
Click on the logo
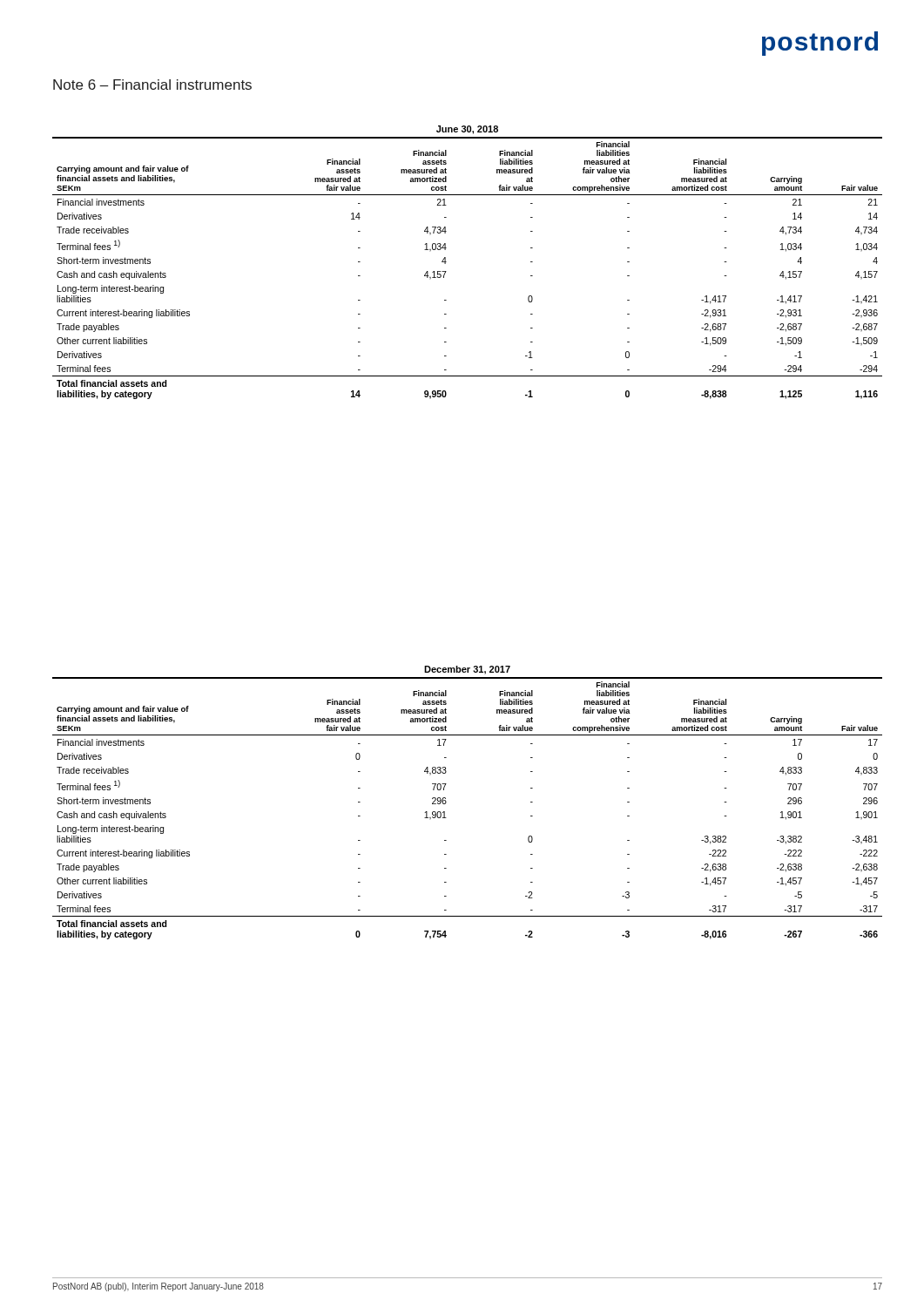(821, 42)
